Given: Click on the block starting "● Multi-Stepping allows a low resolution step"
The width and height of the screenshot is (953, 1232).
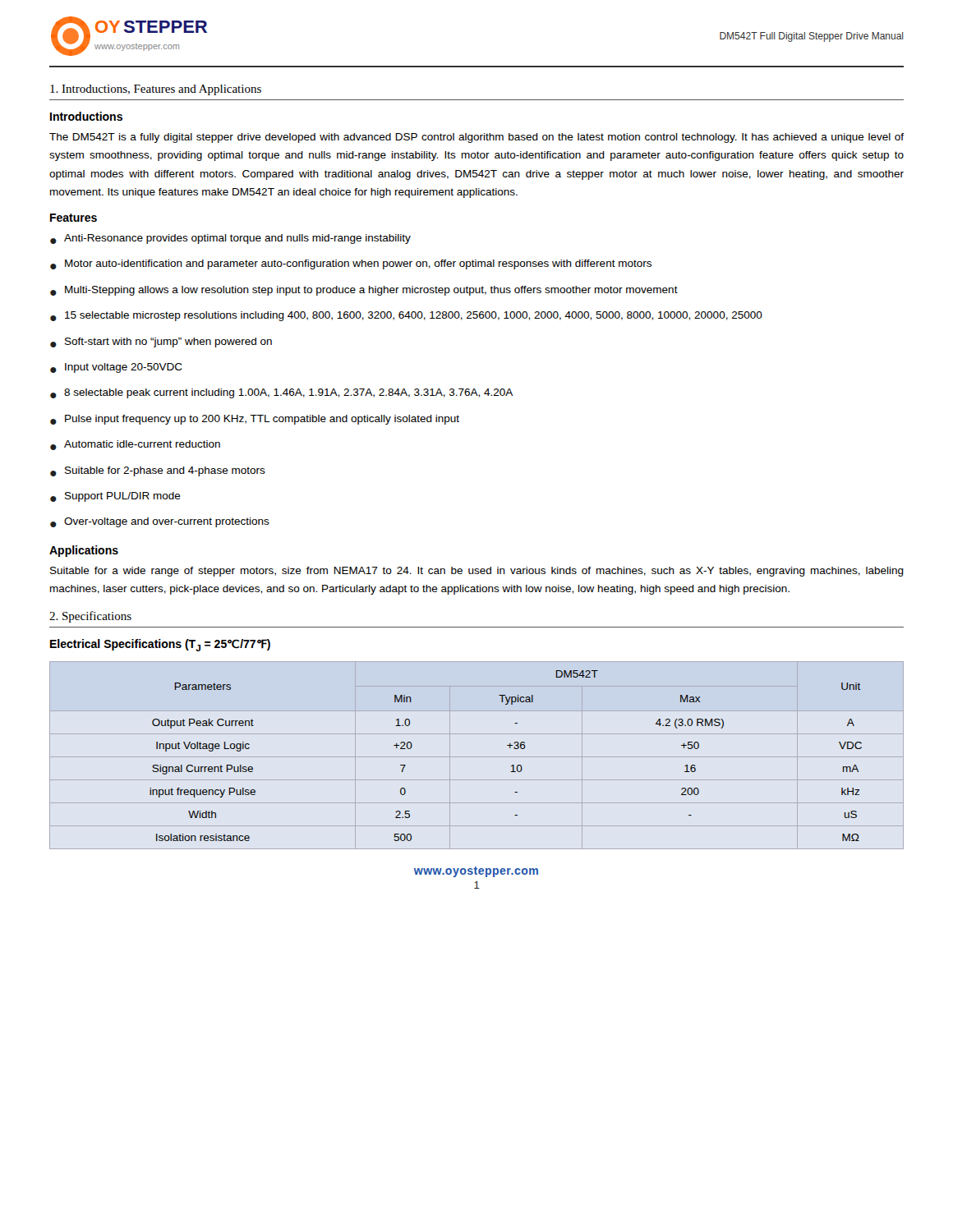Looking at the screenshot, I should (x=476, y=292).
